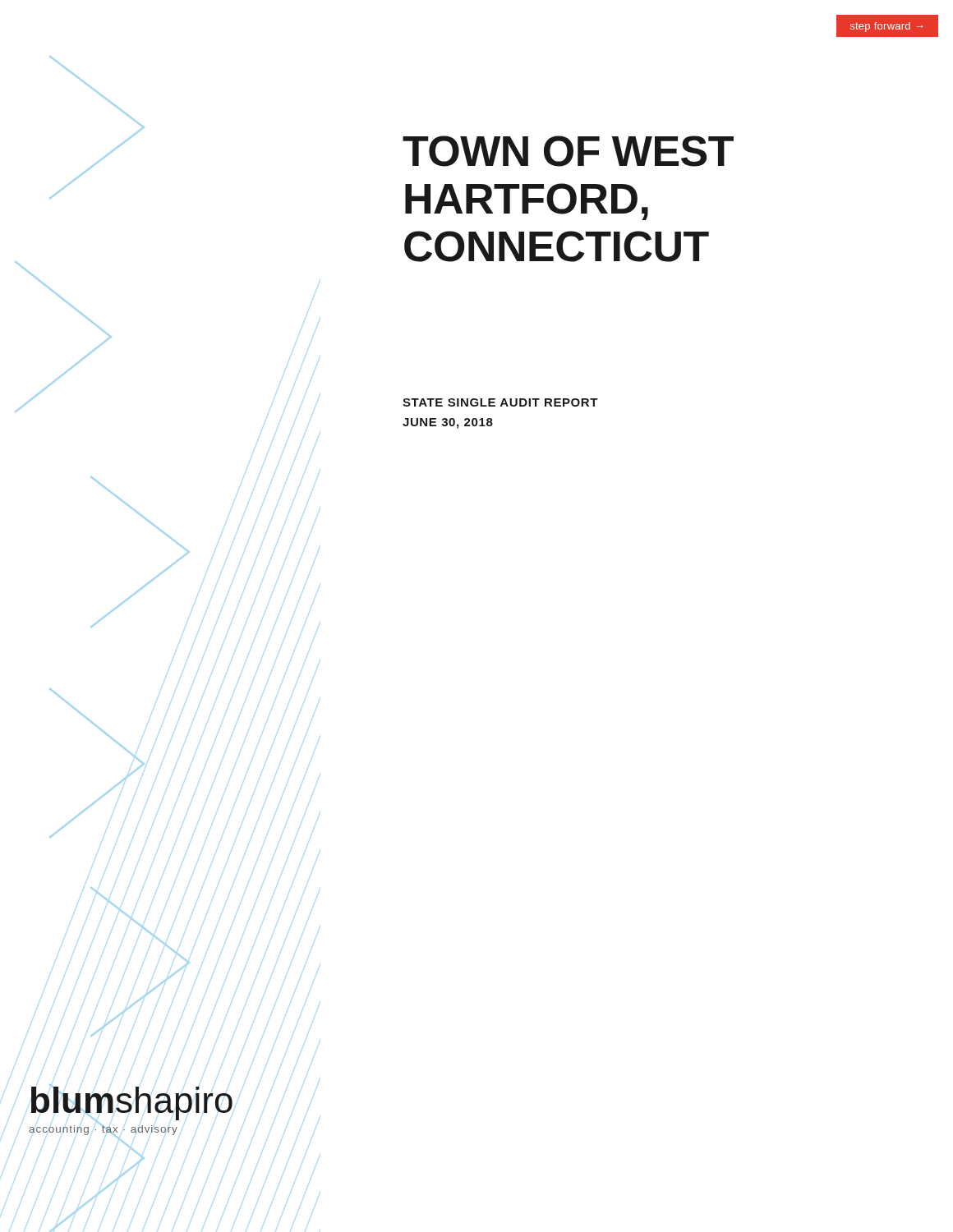
Task: Find the illustration
Action: pyautogui.click(x=177, y=616)
